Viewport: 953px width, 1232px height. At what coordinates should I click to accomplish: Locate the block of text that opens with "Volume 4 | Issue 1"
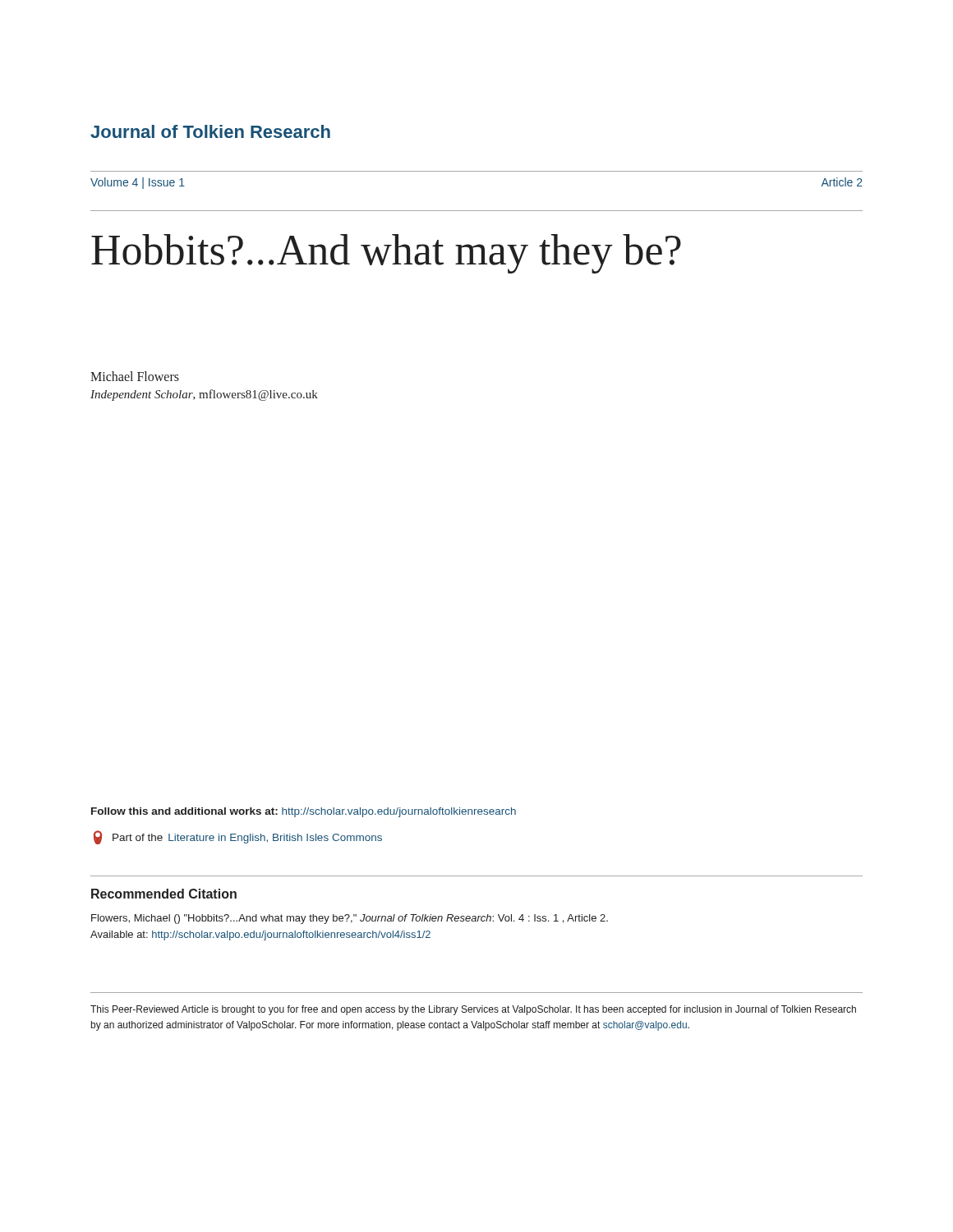pyautogui.click(x=476, y=182)
